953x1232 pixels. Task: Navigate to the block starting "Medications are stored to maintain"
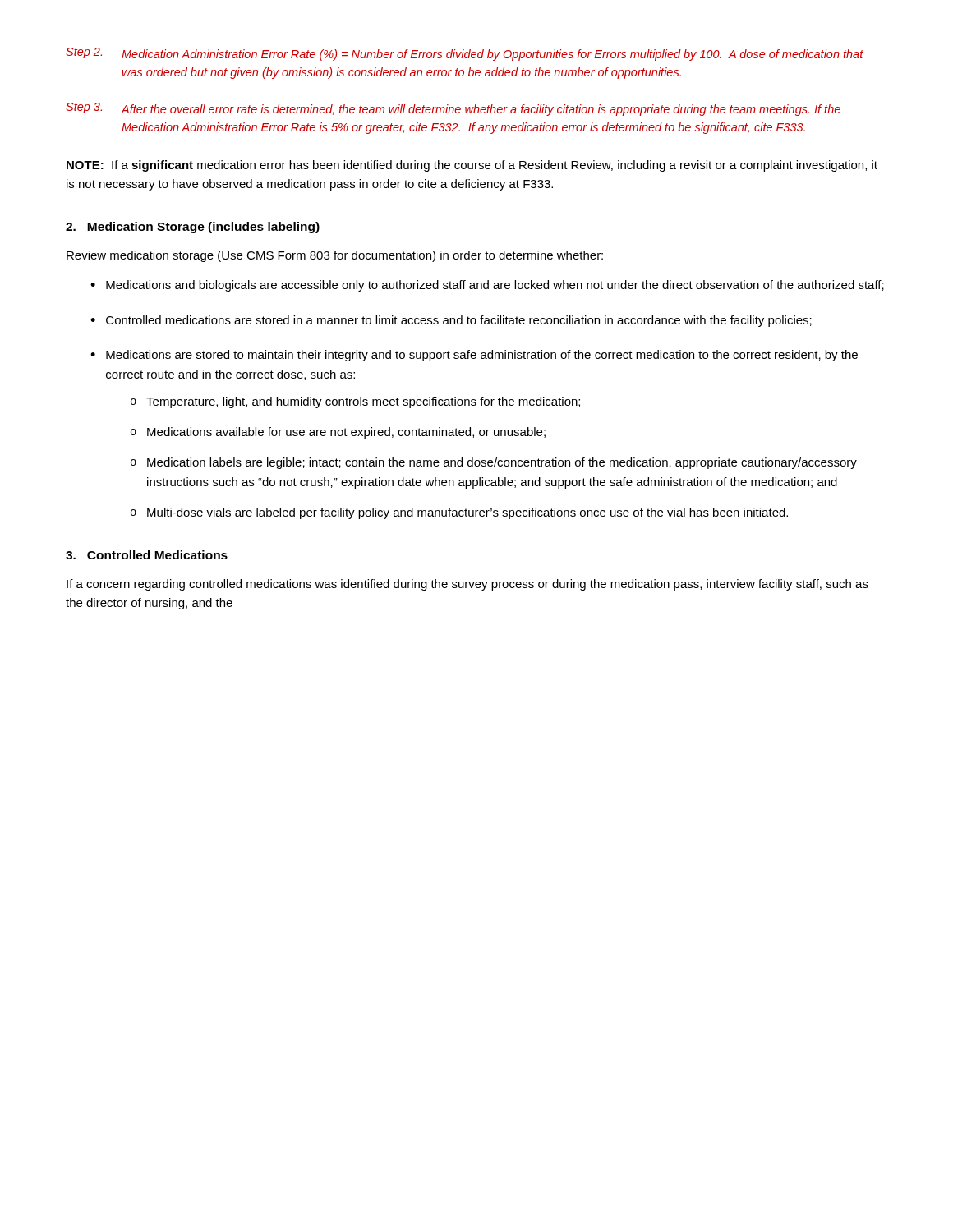pos(496,439)
